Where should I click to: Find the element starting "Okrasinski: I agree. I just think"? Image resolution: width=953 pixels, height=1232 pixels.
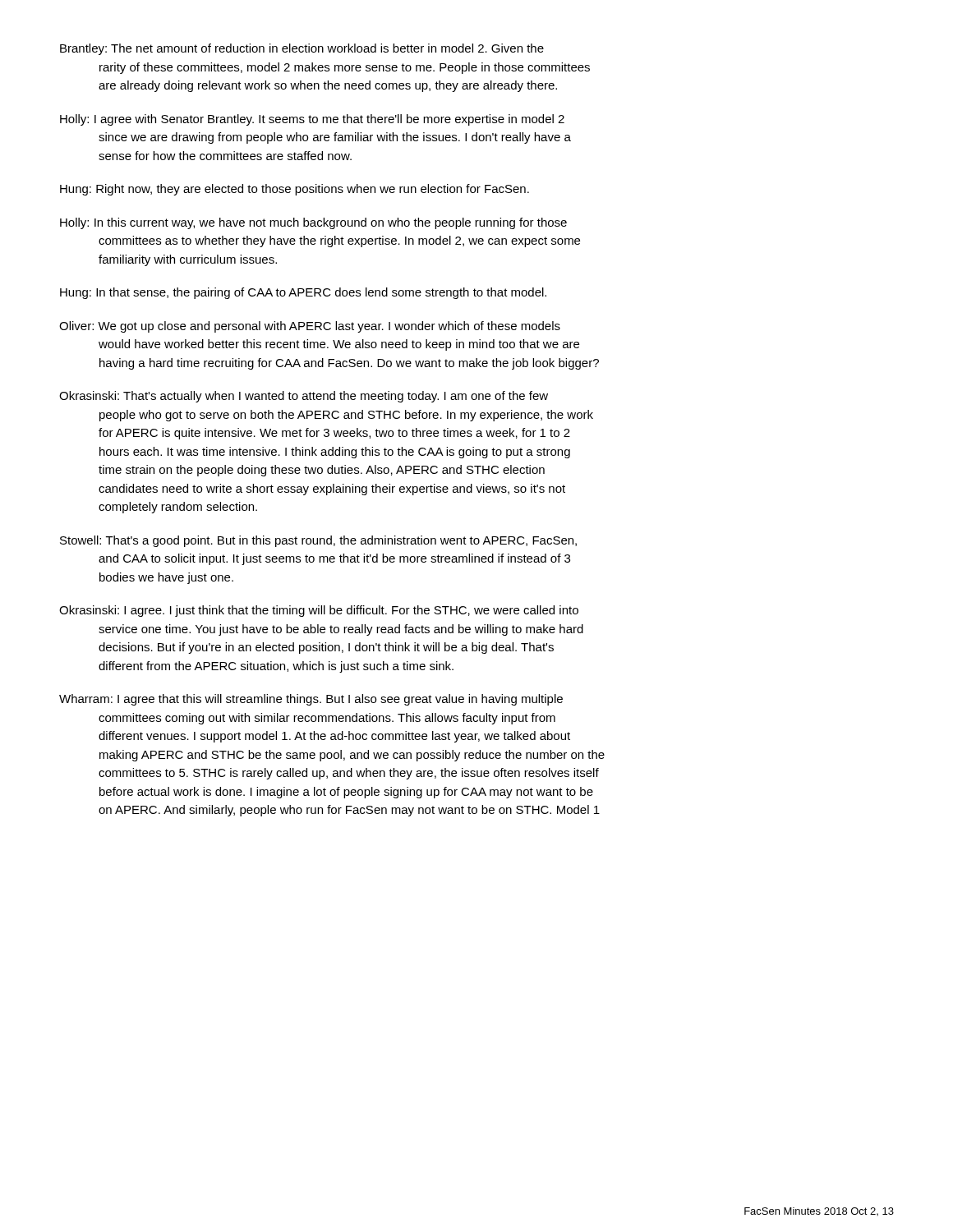(x=476, y=638)
